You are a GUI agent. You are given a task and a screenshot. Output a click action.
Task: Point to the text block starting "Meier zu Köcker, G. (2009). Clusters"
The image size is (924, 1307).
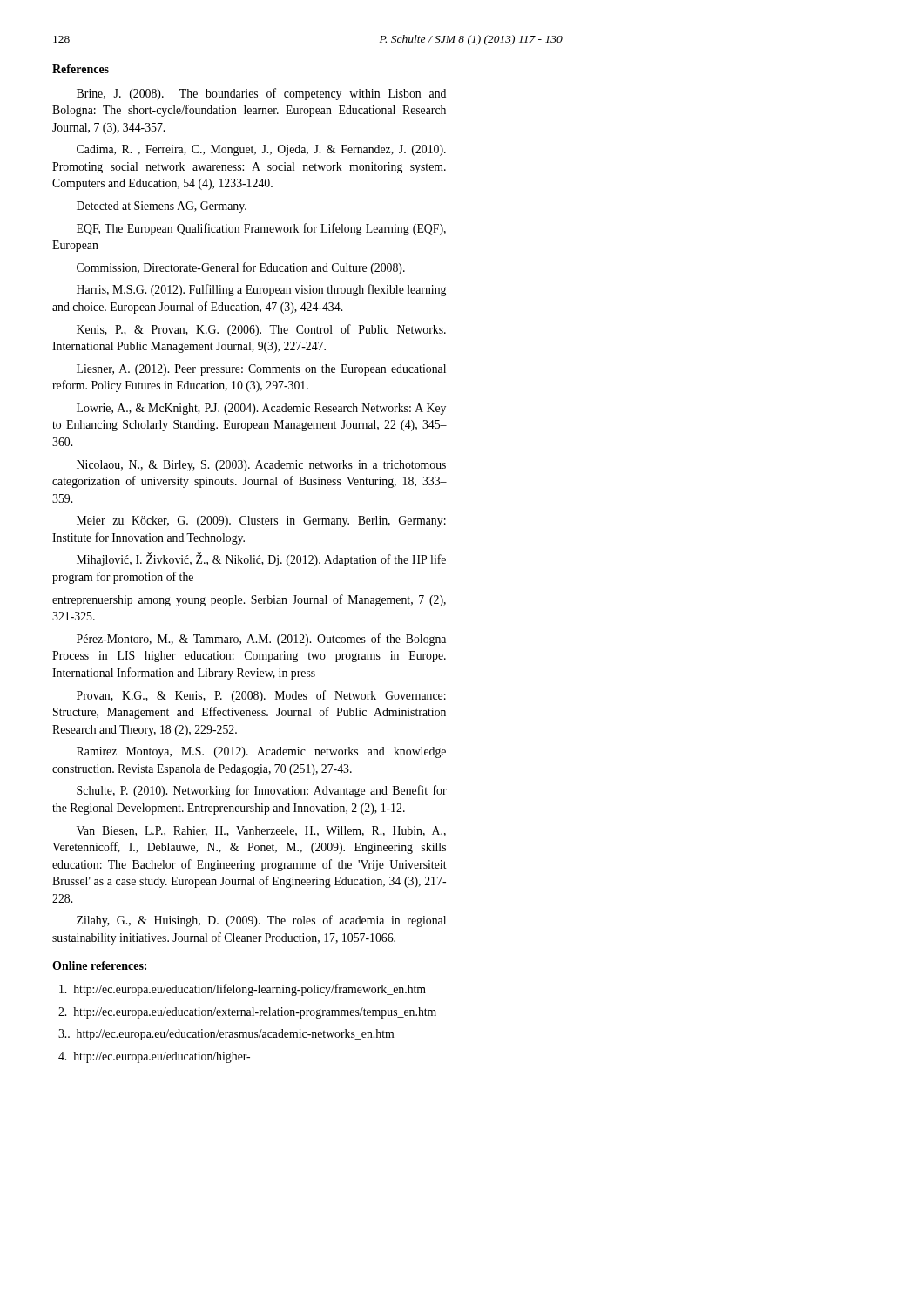click(249, 529)
